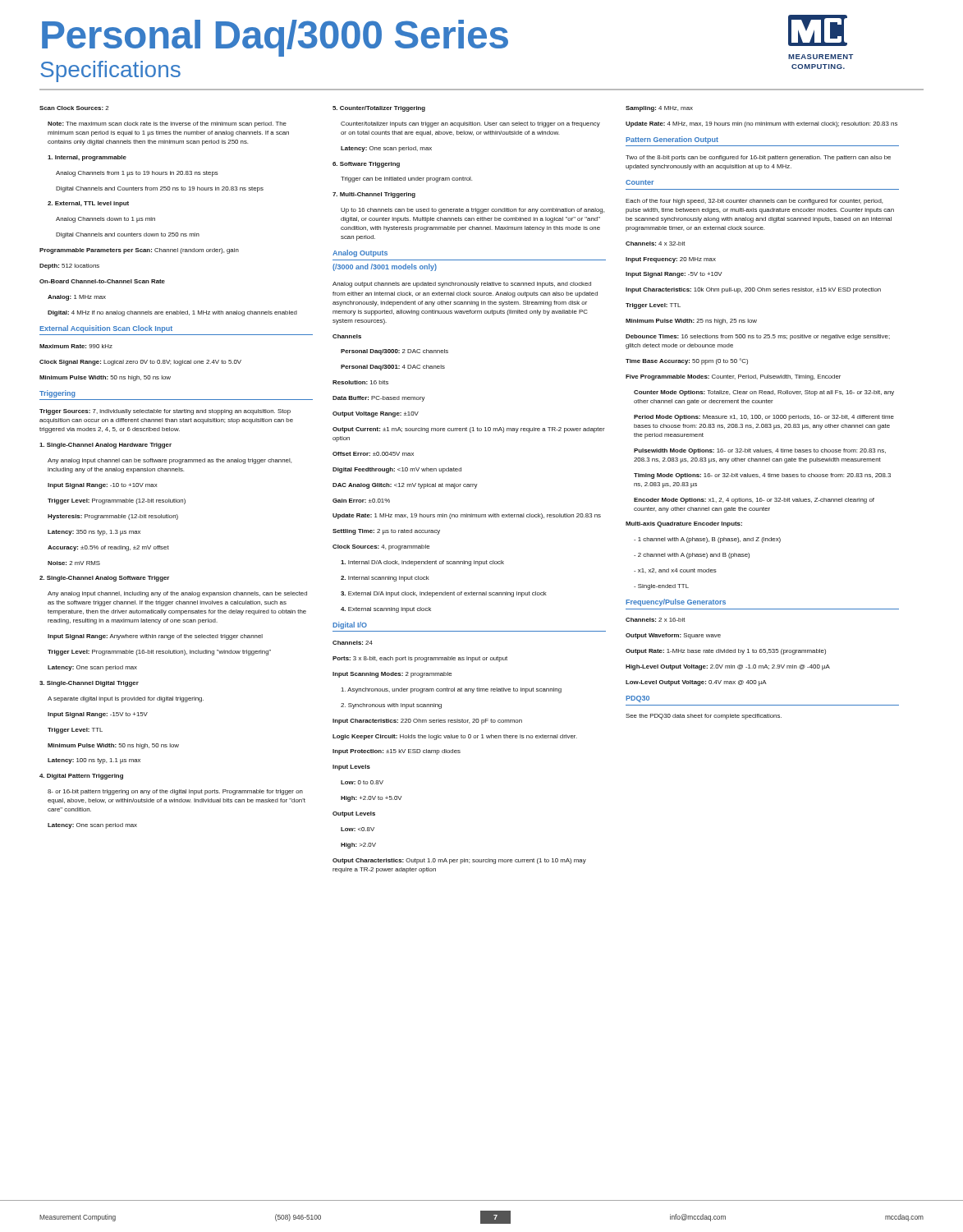Point to the block starting "Counter/Totalizer Triggering Counter/totalizer inputs can trigger an"
Screen dimensions: 1232x963
pyautogui.click(x=469, y=173)
